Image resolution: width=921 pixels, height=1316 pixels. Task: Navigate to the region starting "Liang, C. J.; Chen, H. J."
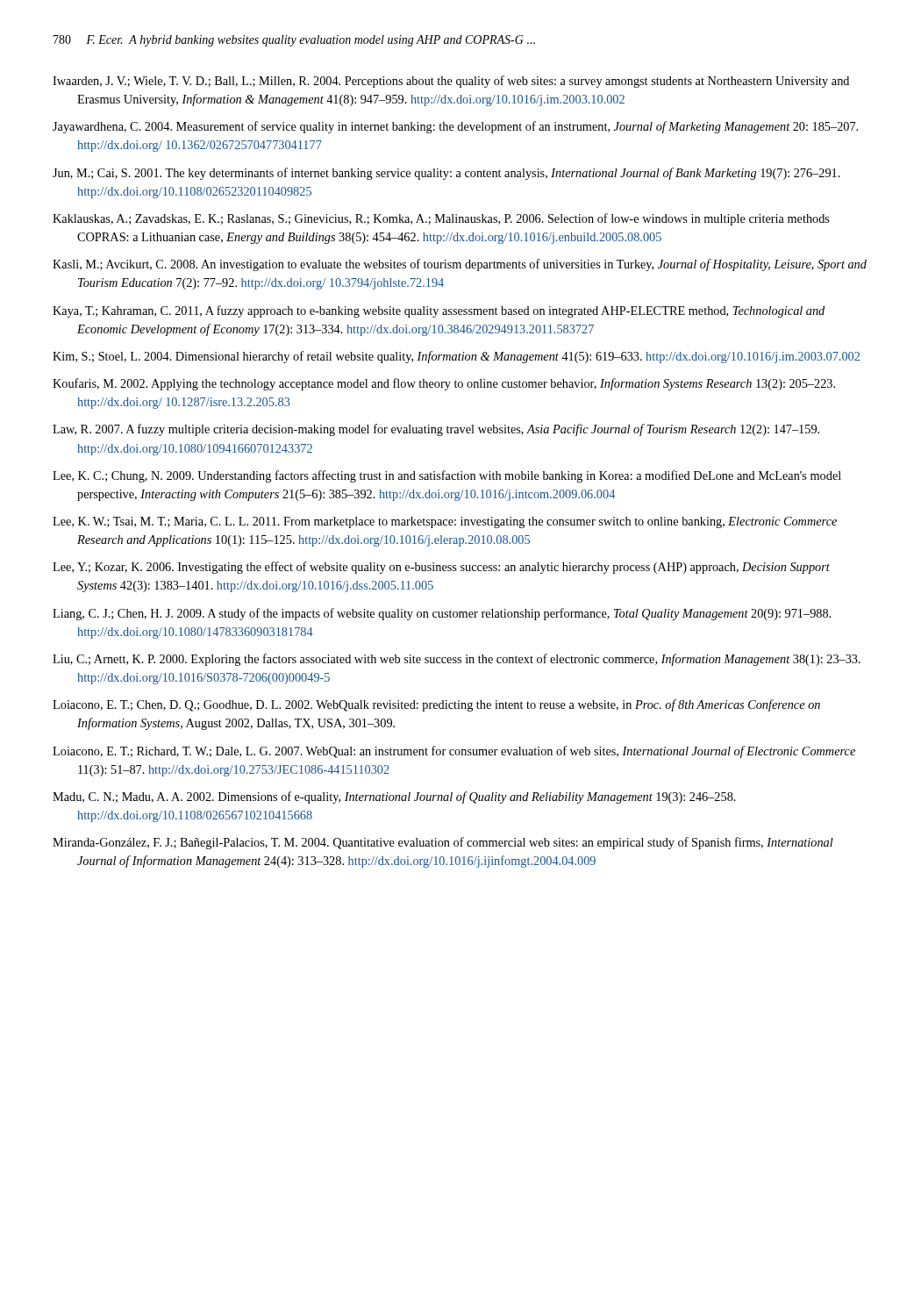coord(442,622)
